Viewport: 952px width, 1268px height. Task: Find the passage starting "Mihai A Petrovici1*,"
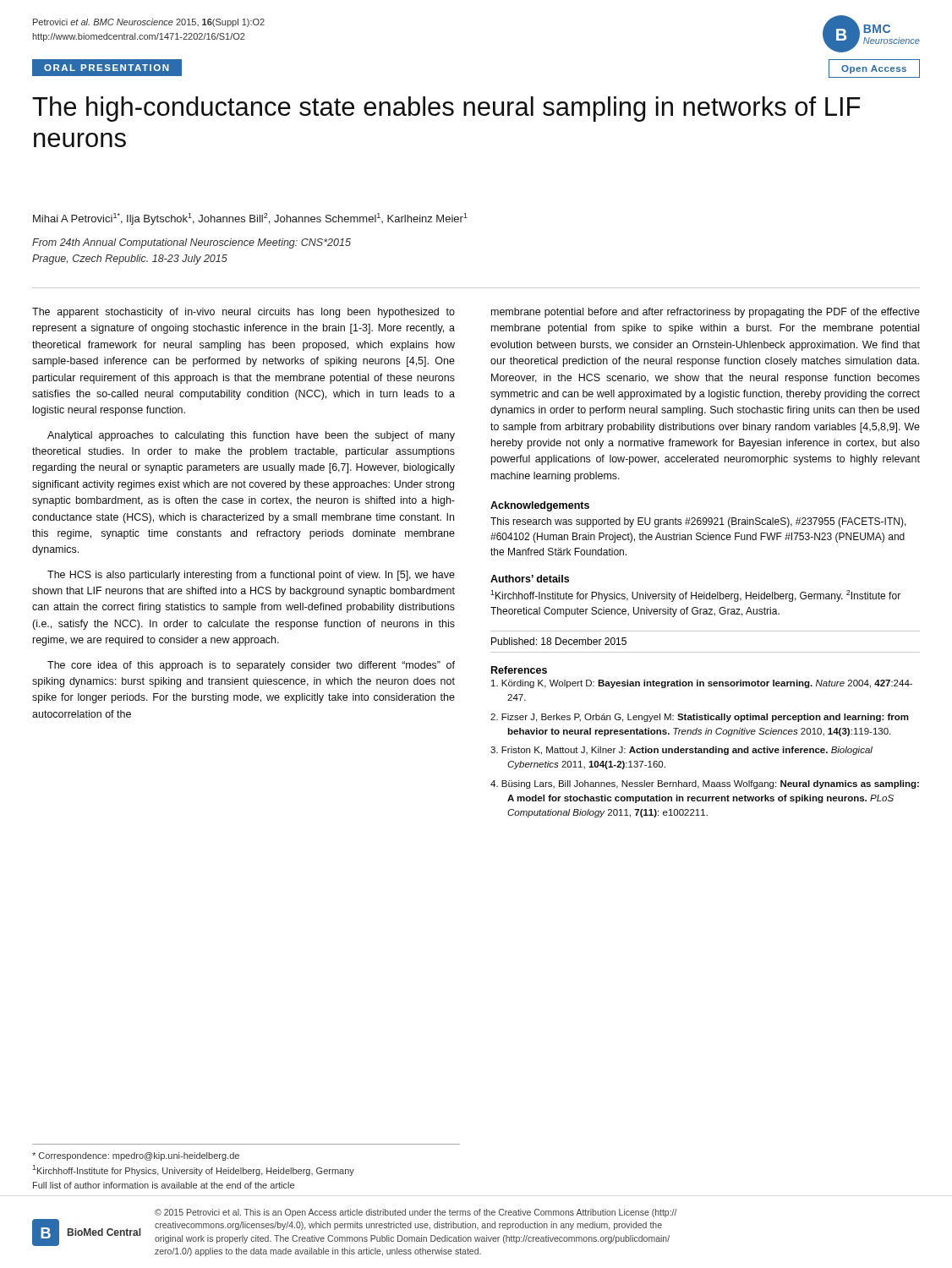tap(250, 218)
